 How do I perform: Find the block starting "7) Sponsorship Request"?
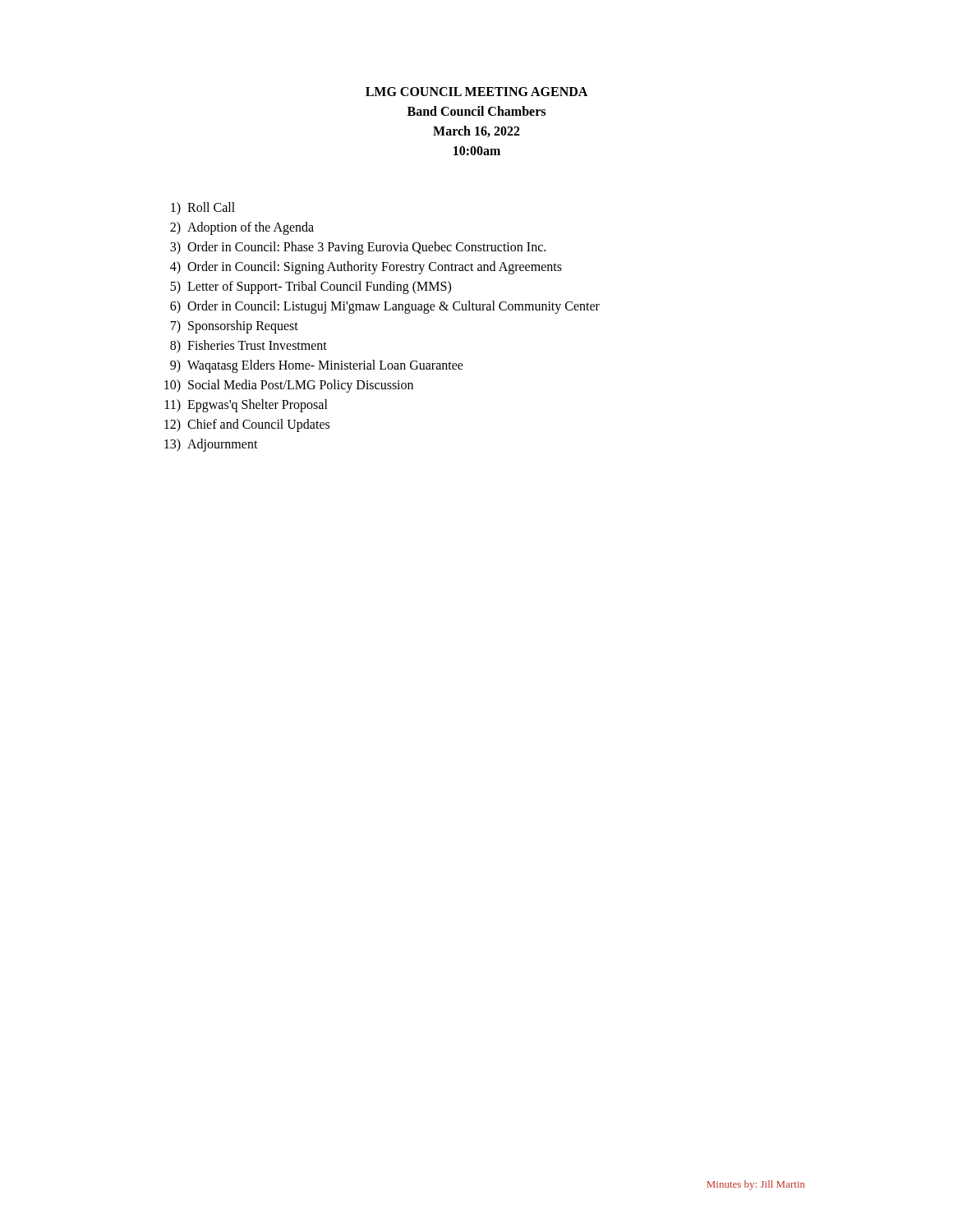(235, 327)
